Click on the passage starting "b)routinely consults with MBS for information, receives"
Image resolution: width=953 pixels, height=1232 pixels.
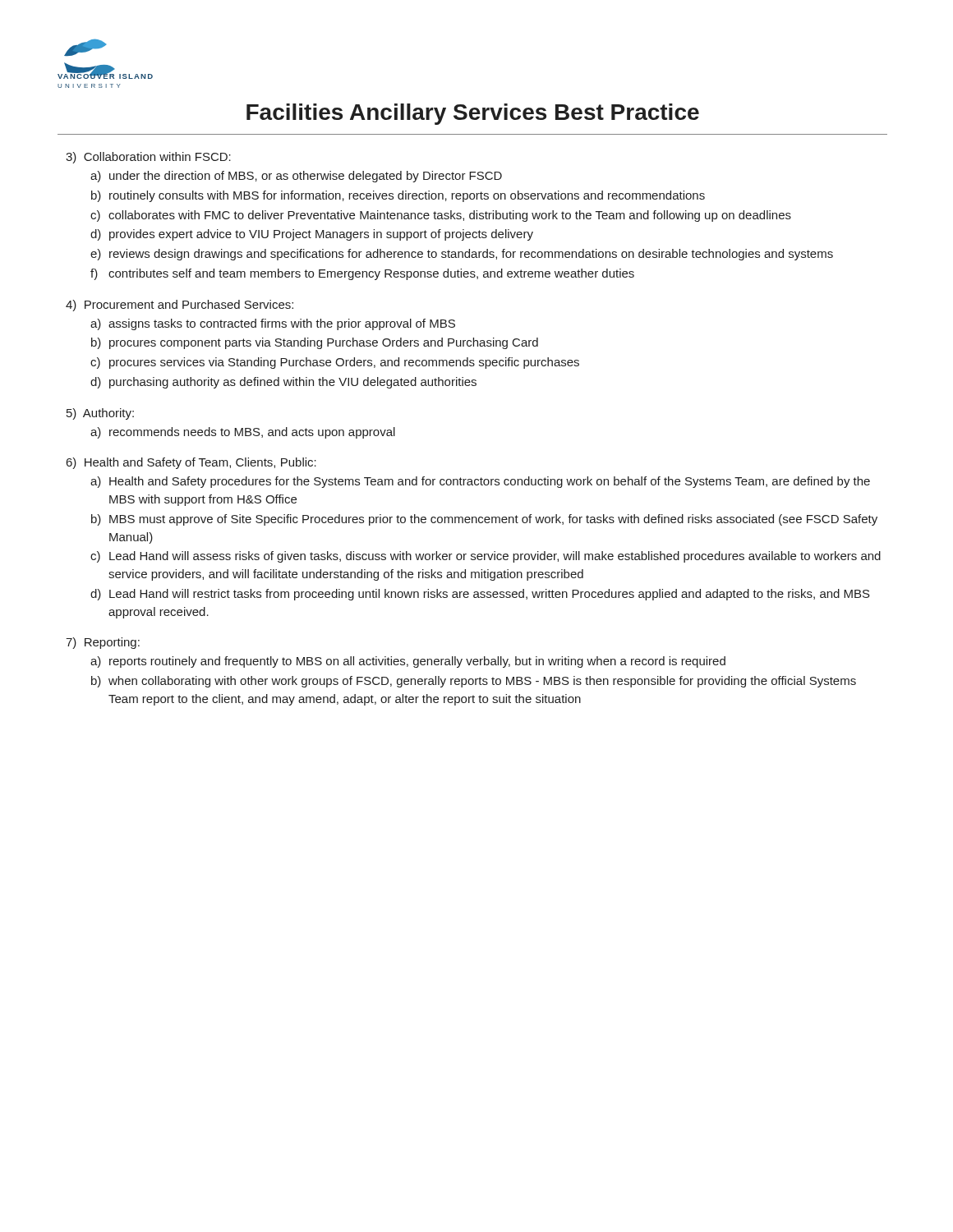point(489,195)
